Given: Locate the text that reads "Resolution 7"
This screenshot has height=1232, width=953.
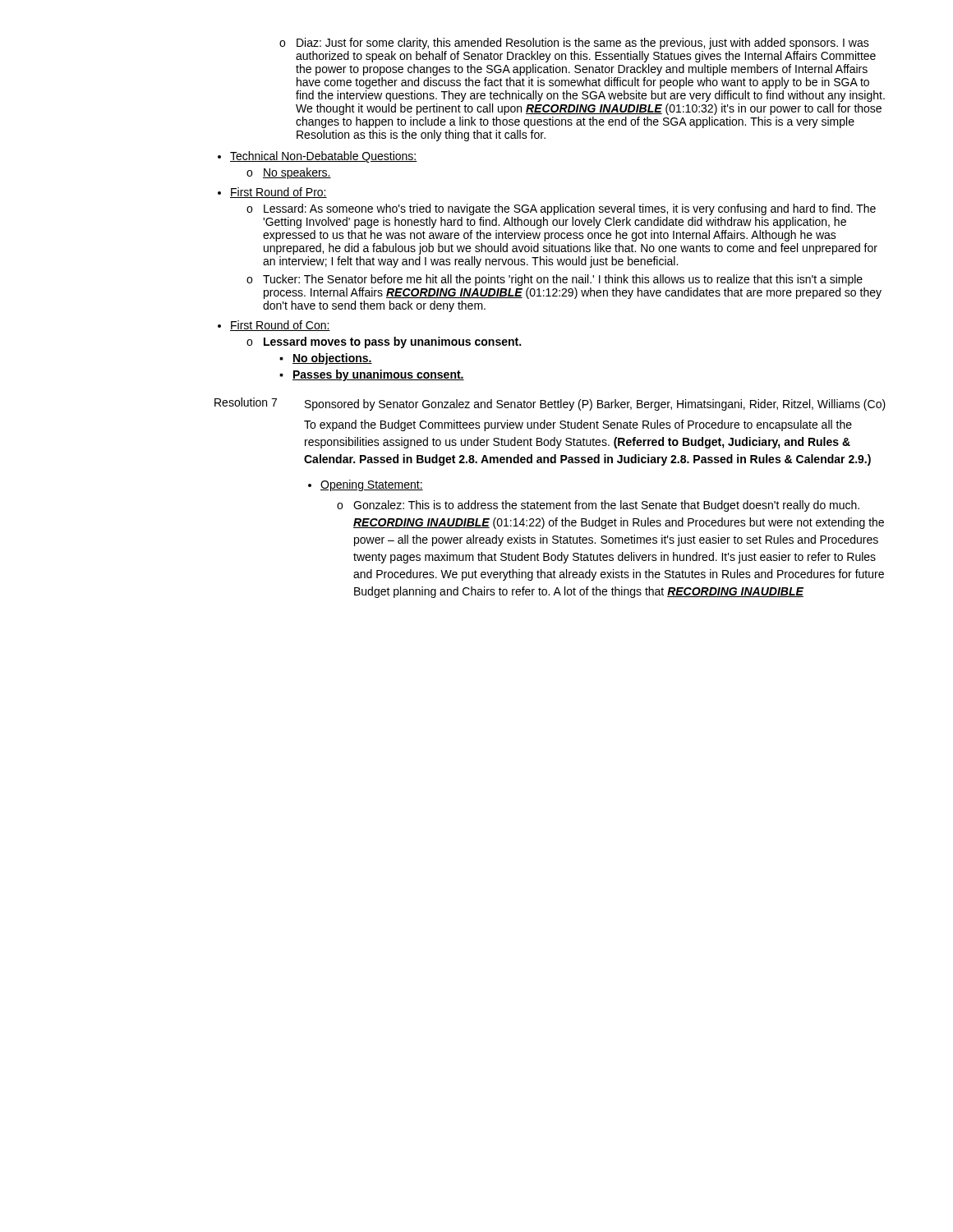Looking at the screenshot, I should pyautogui.click(x=246, y=402).
